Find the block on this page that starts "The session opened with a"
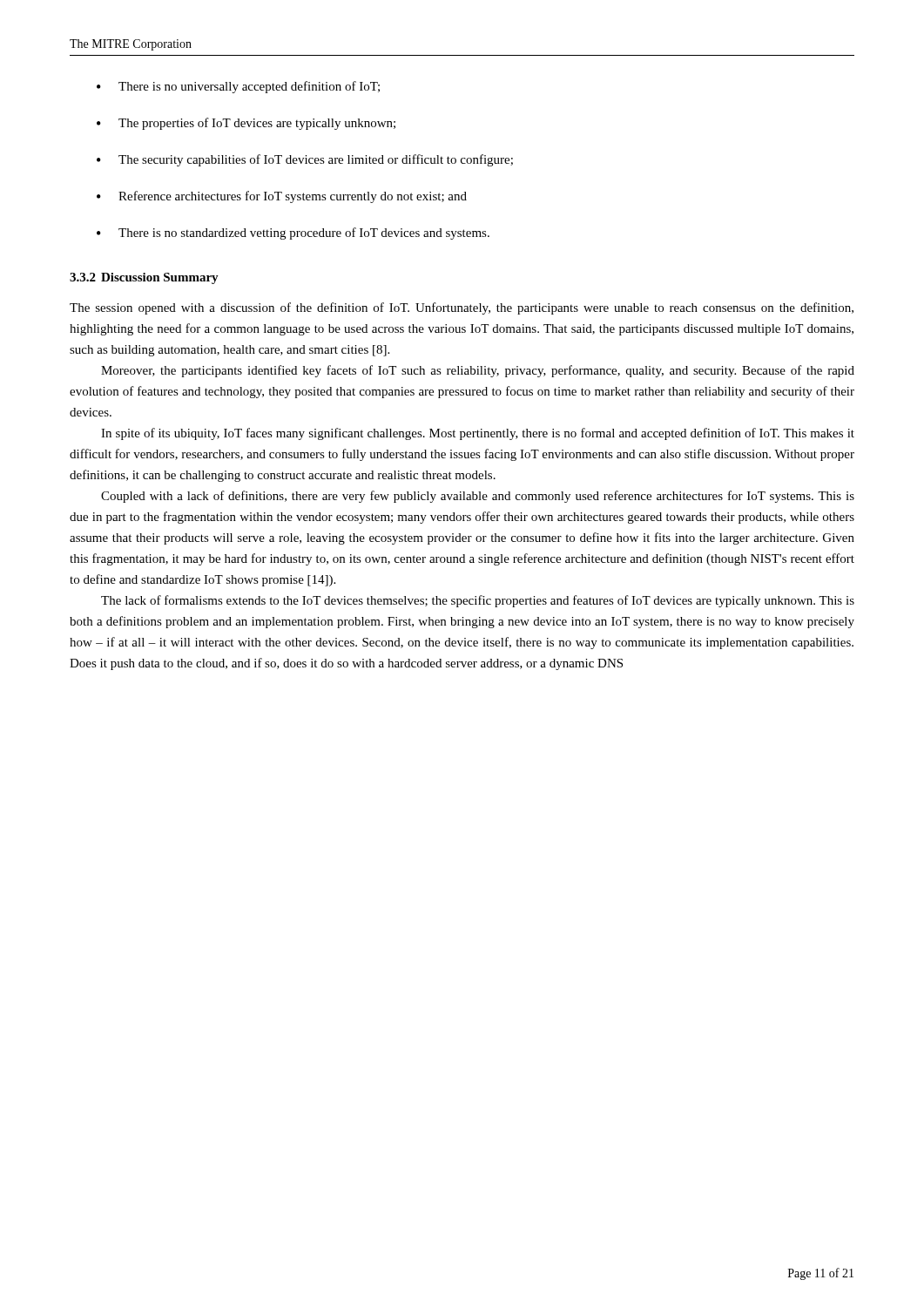This screenshot has width=924, height=1307. 462,329
